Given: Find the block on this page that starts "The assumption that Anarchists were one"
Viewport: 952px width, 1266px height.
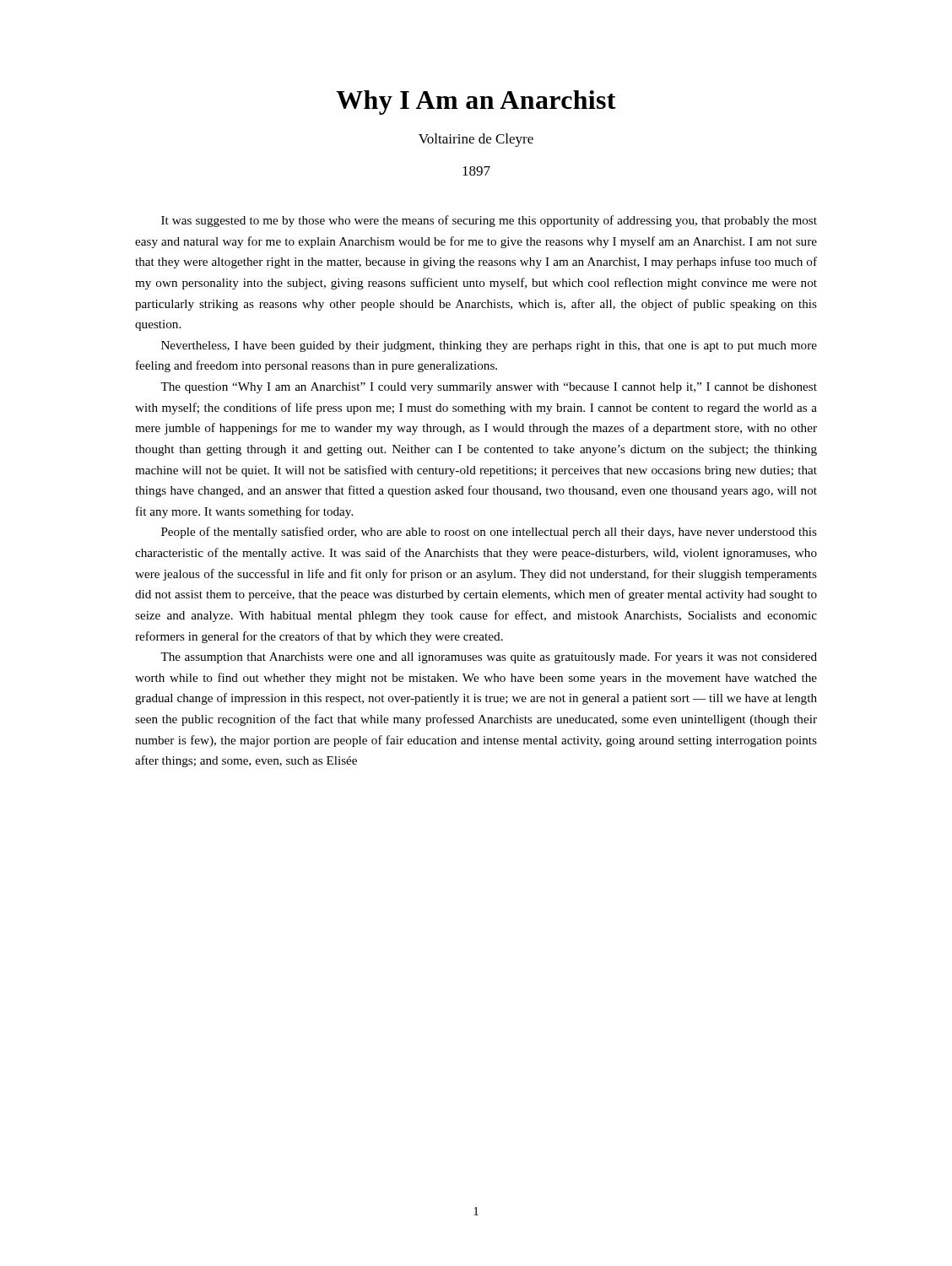Looking at the screenshot, I should click(476, 708).
